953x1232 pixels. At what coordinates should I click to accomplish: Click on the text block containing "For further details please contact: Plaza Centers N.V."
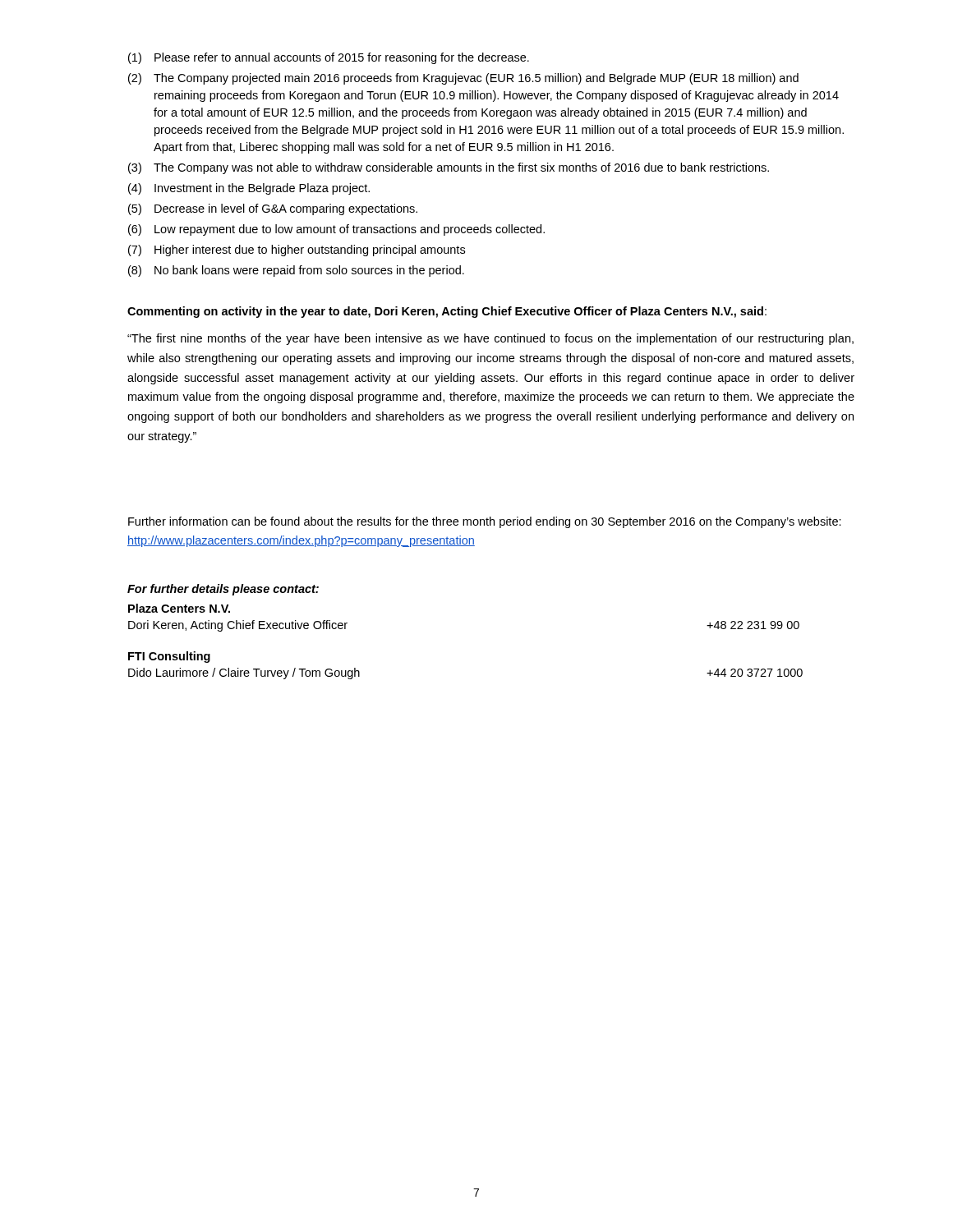(x=223, y=590)
